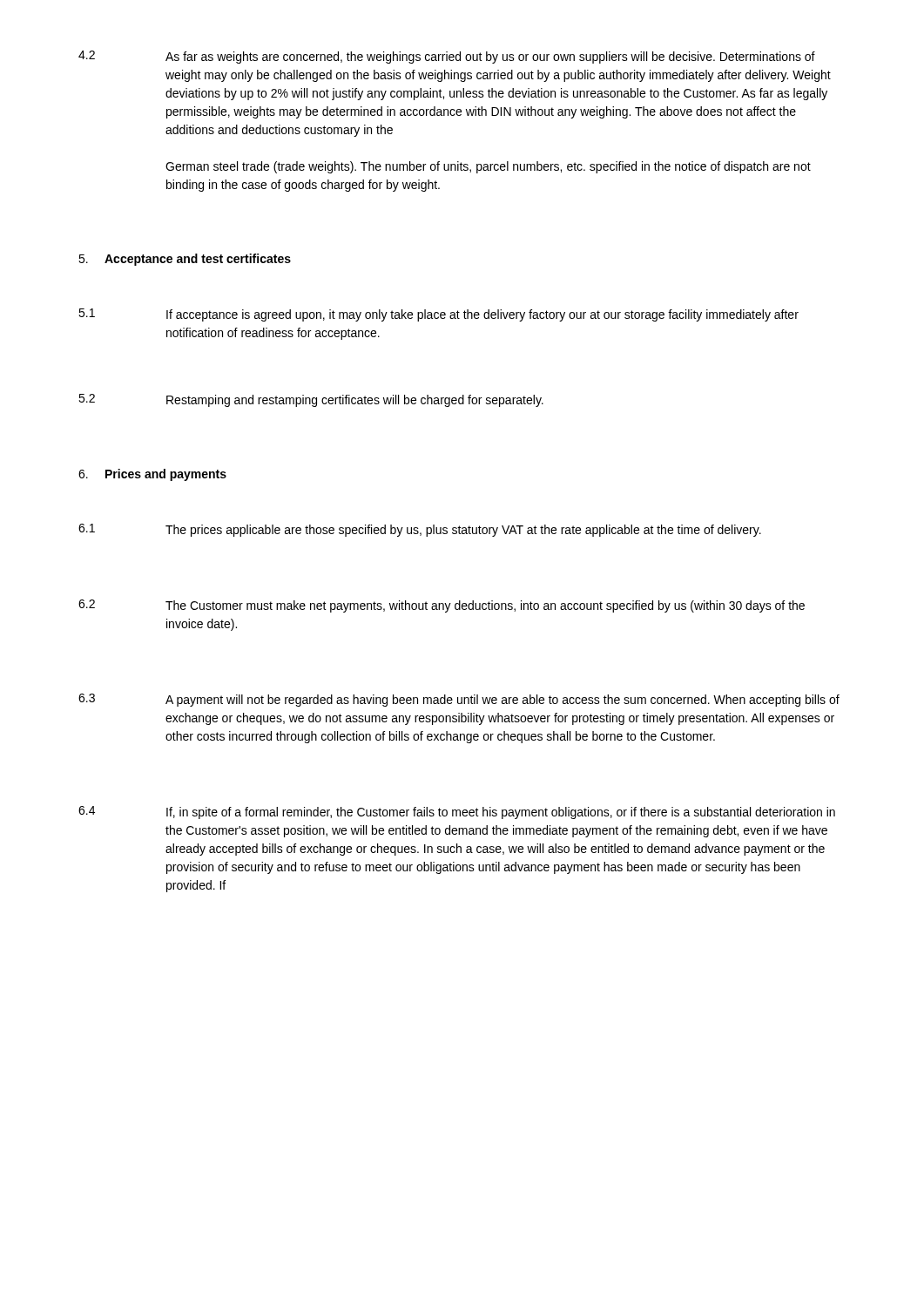Locate the block of text that opens with "4.2 As far as"
Viewport: 924px width, 1307px height.
pyautogui.click(x=462, y=121)
